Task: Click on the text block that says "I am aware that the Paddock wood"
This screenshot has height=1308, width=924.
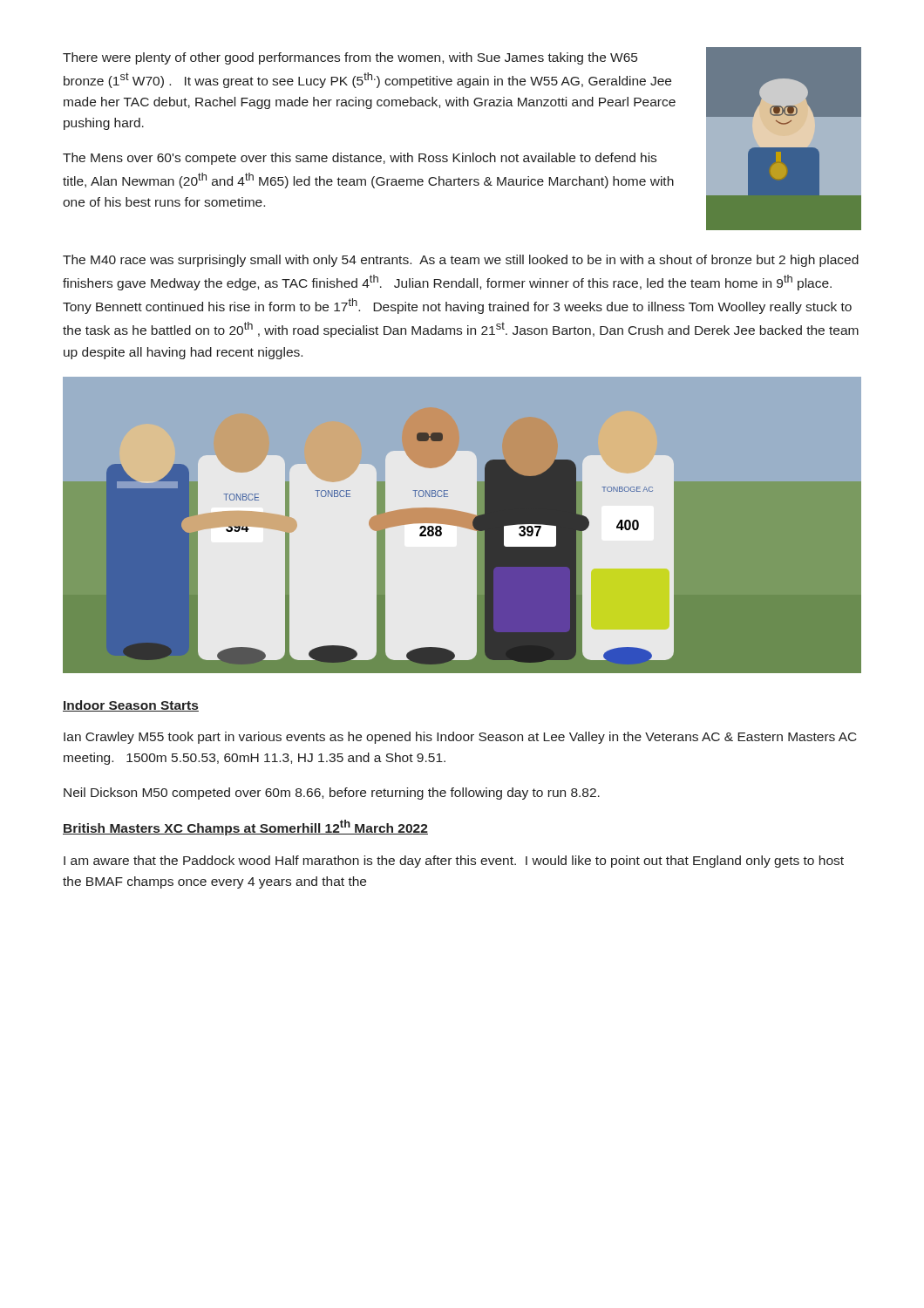Action: (462, 871)
